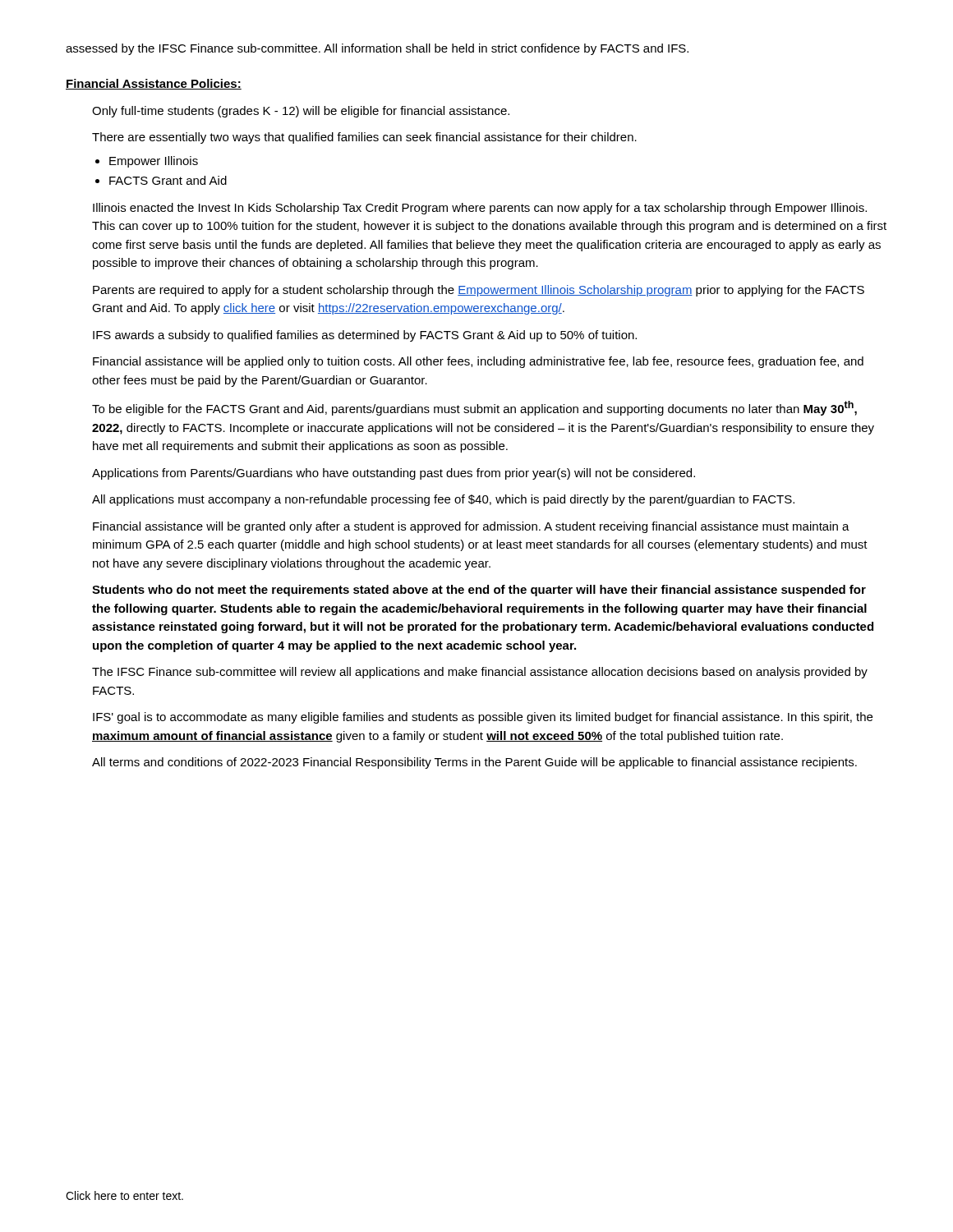Click on the passage starting "Only full-time students (grades K"

[490, 111]
